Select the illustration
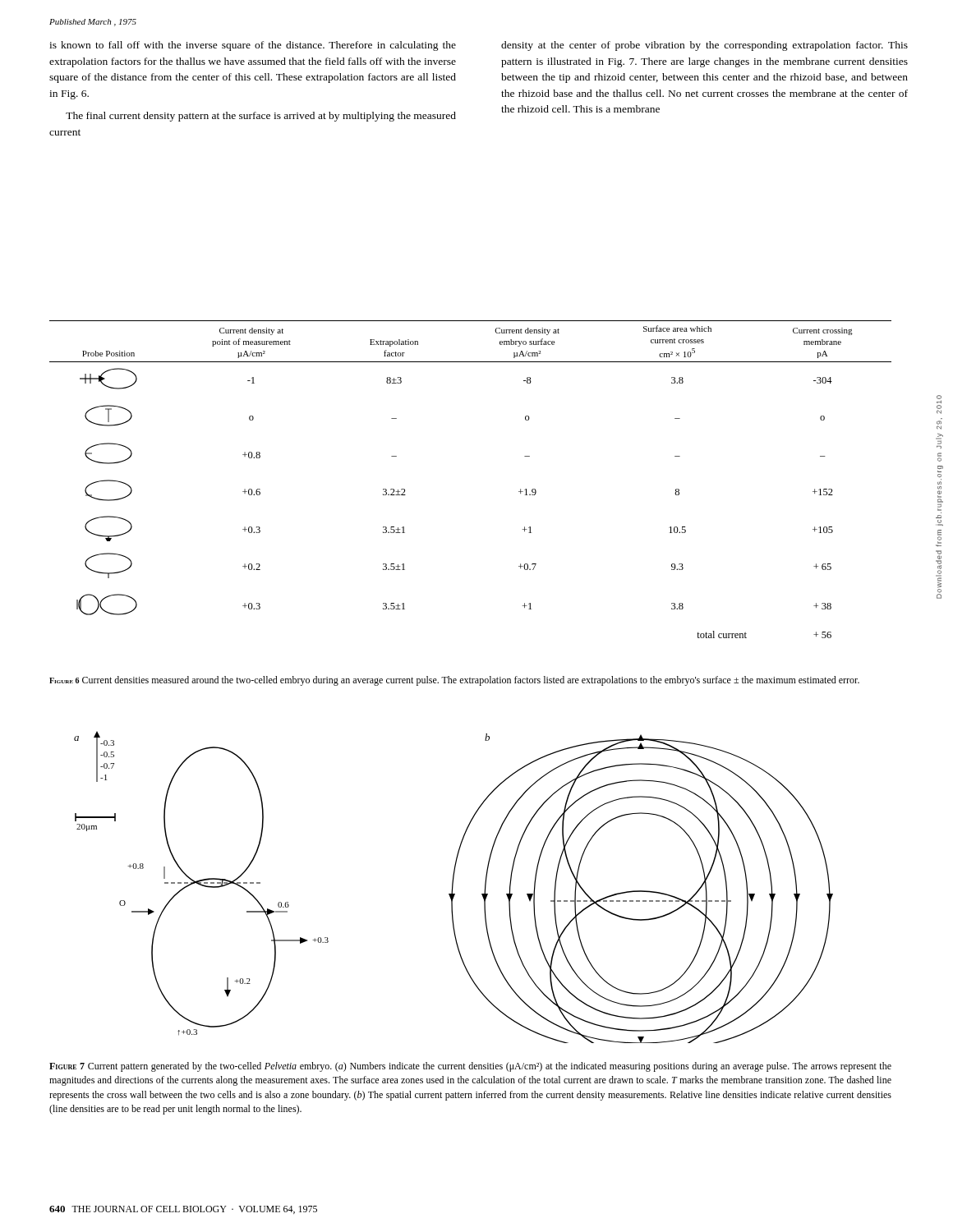The height and width of the screenshot is (1232, 953). [x=470, y=883]
